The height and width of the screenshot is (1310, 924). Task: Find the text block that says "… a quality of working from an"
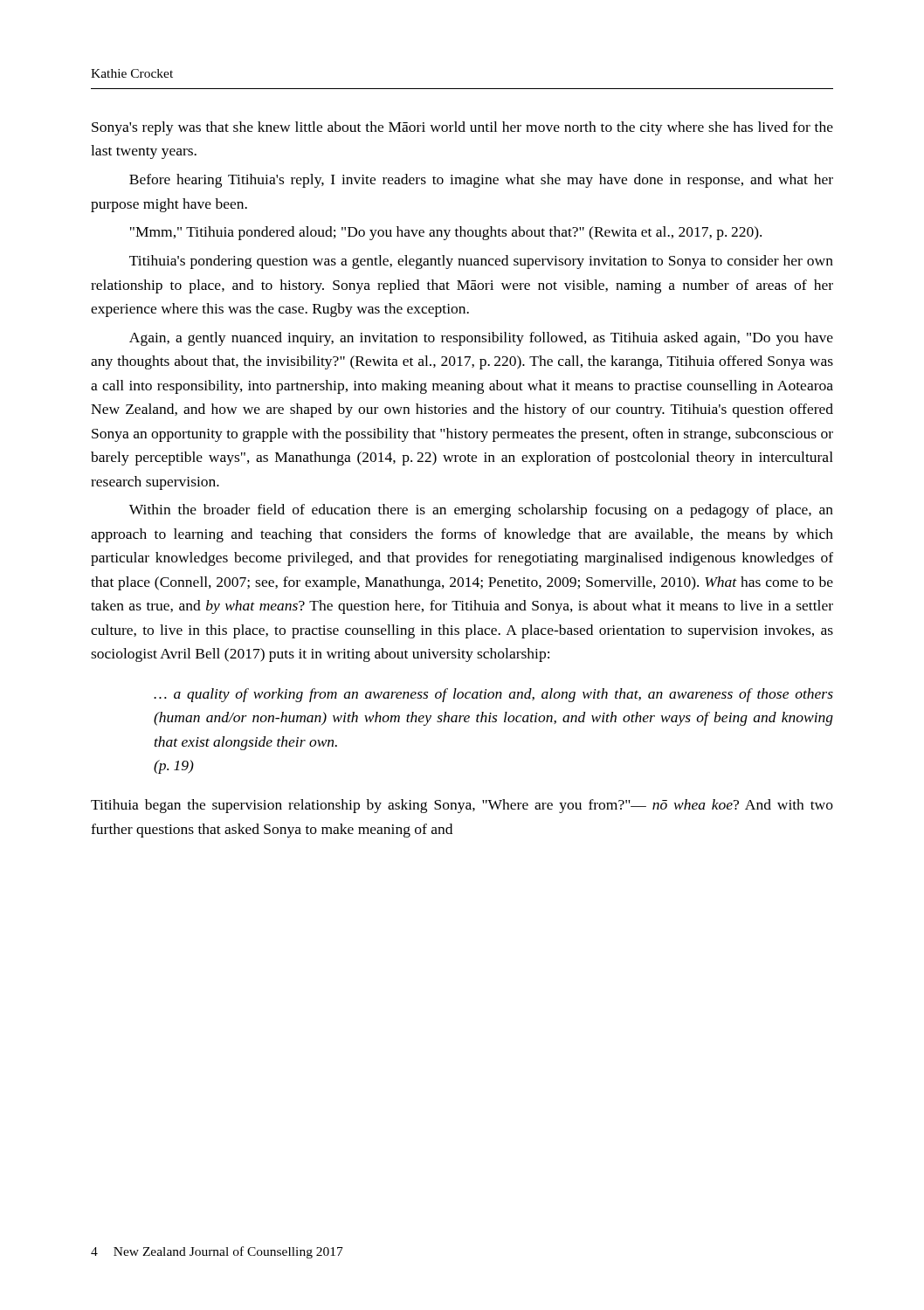click(x=493, y=730)
